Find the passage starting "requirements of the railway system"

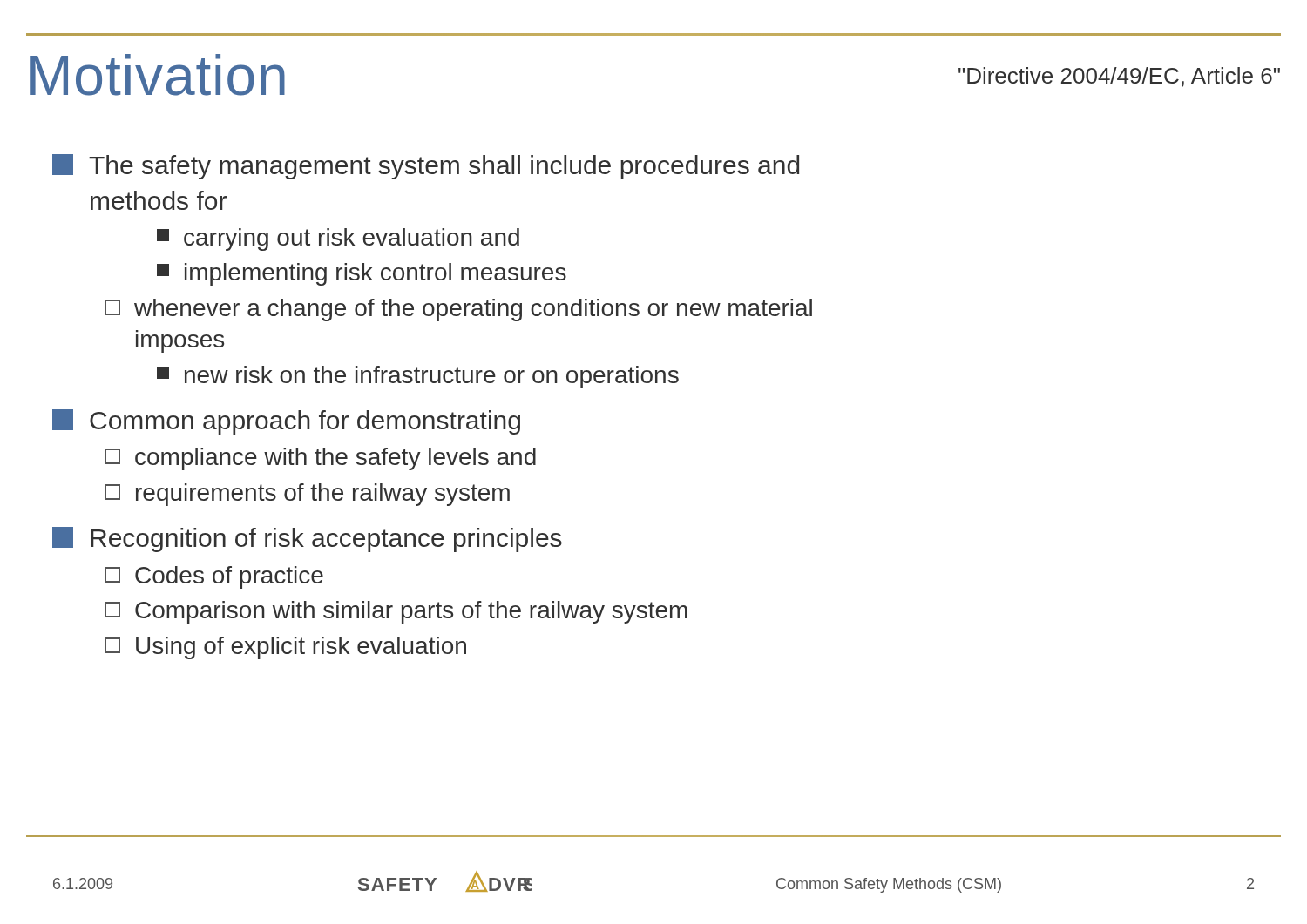point(308,493)
